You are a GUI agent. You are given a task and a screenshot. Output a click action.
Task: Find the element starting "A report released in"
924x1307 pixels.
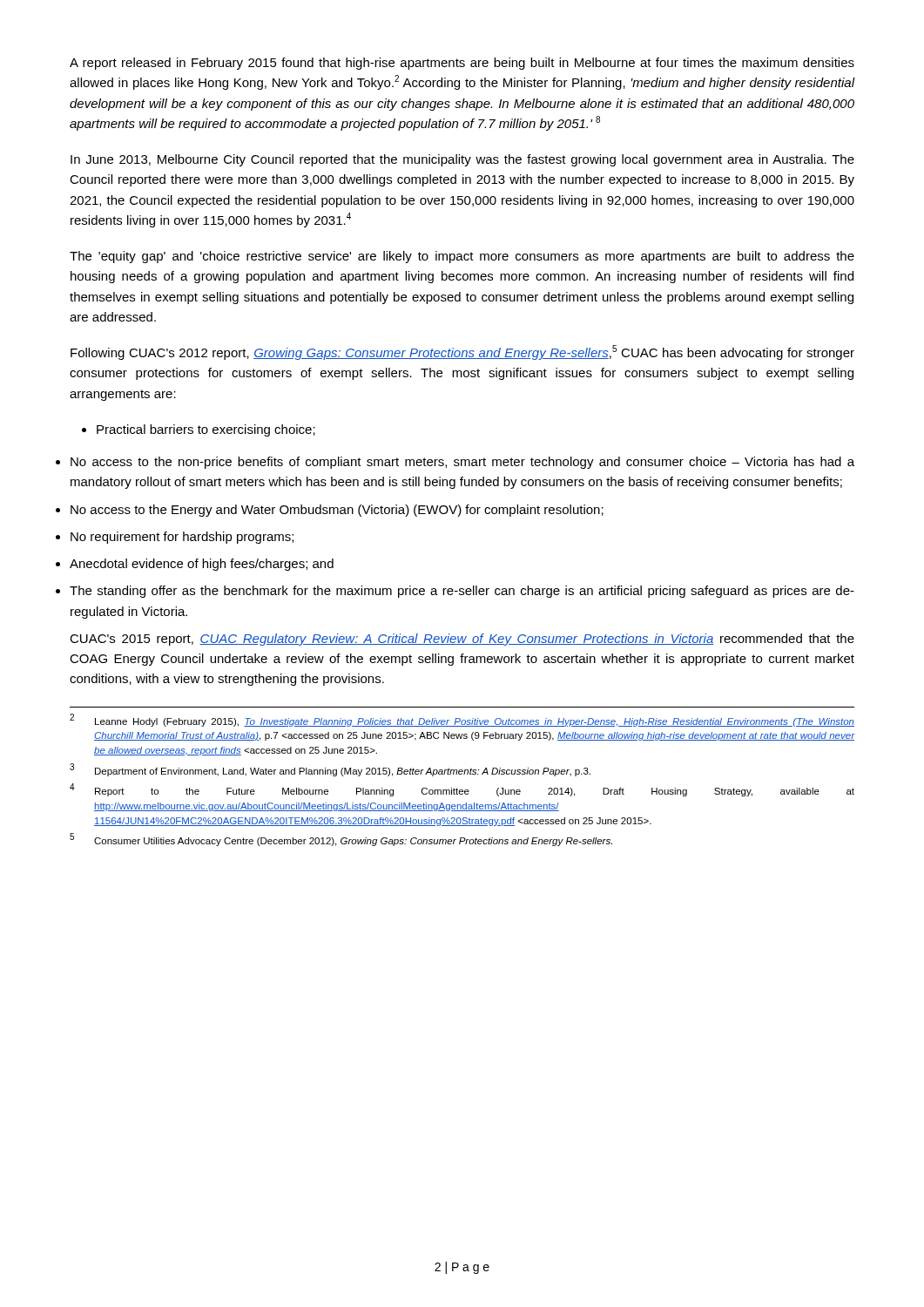click(462, 93)
